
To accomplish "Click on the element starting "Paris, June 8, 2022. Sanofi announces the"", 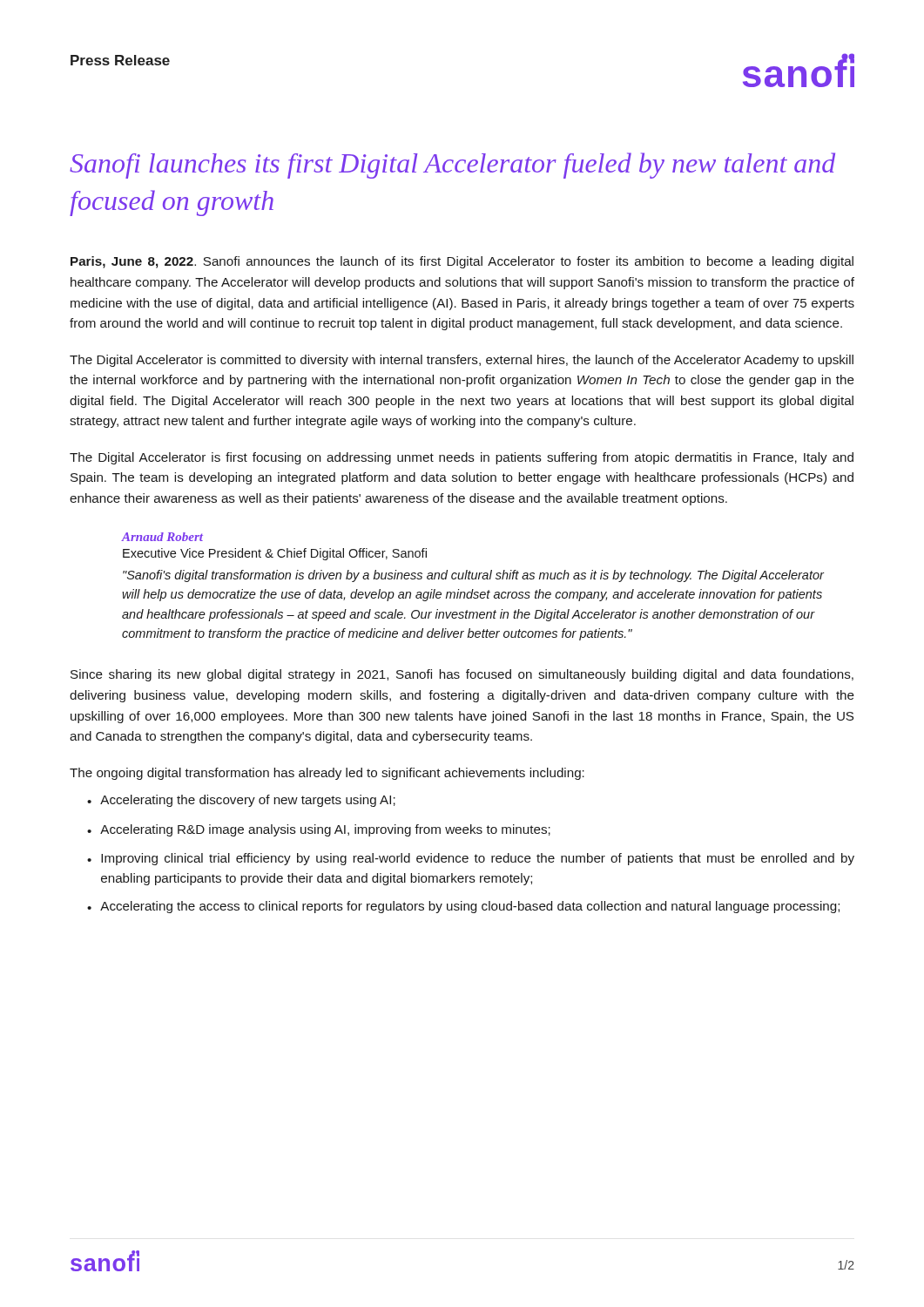I will point(462,292).
